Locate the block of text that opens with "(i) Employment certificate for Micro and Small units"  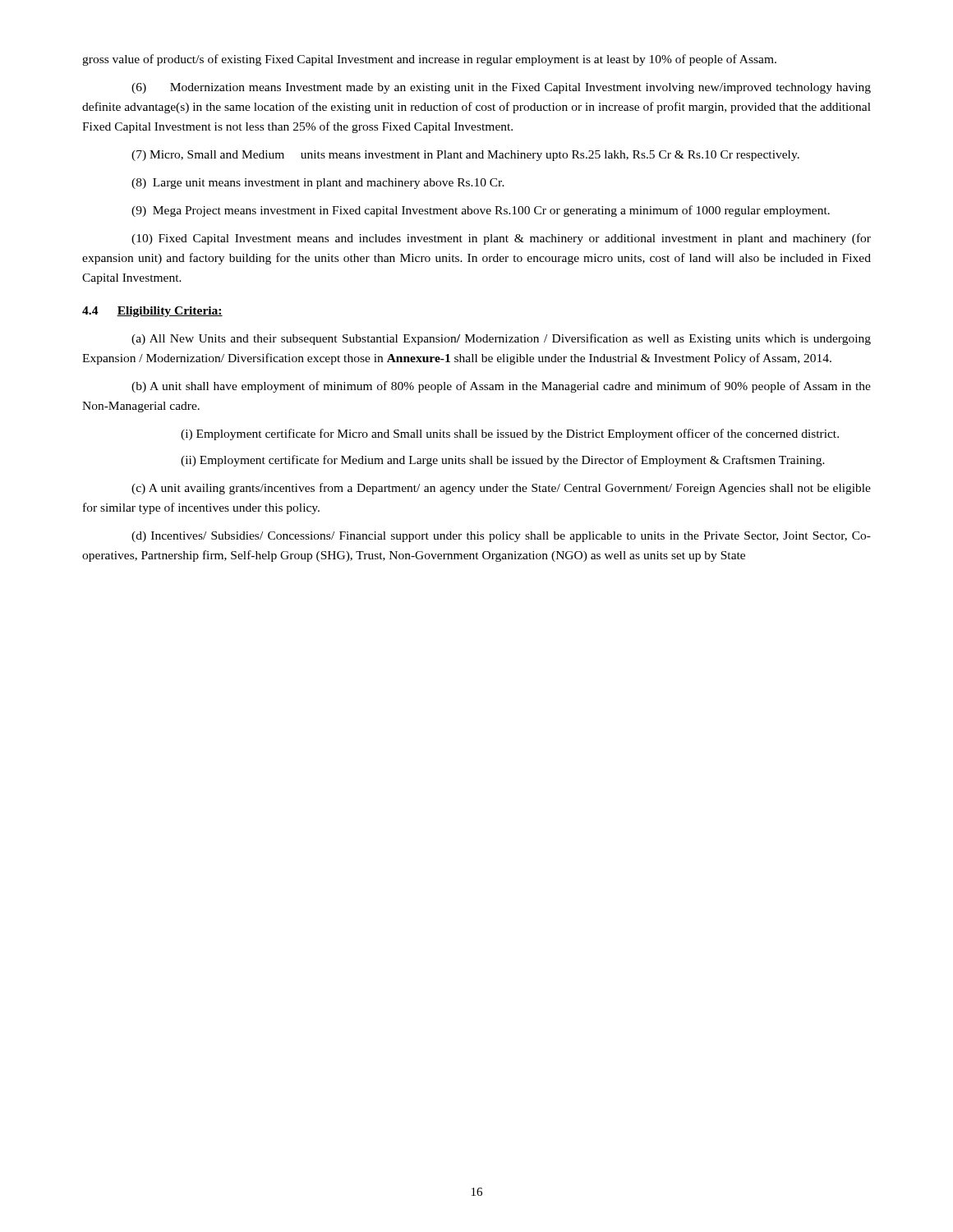pos(526,434)
